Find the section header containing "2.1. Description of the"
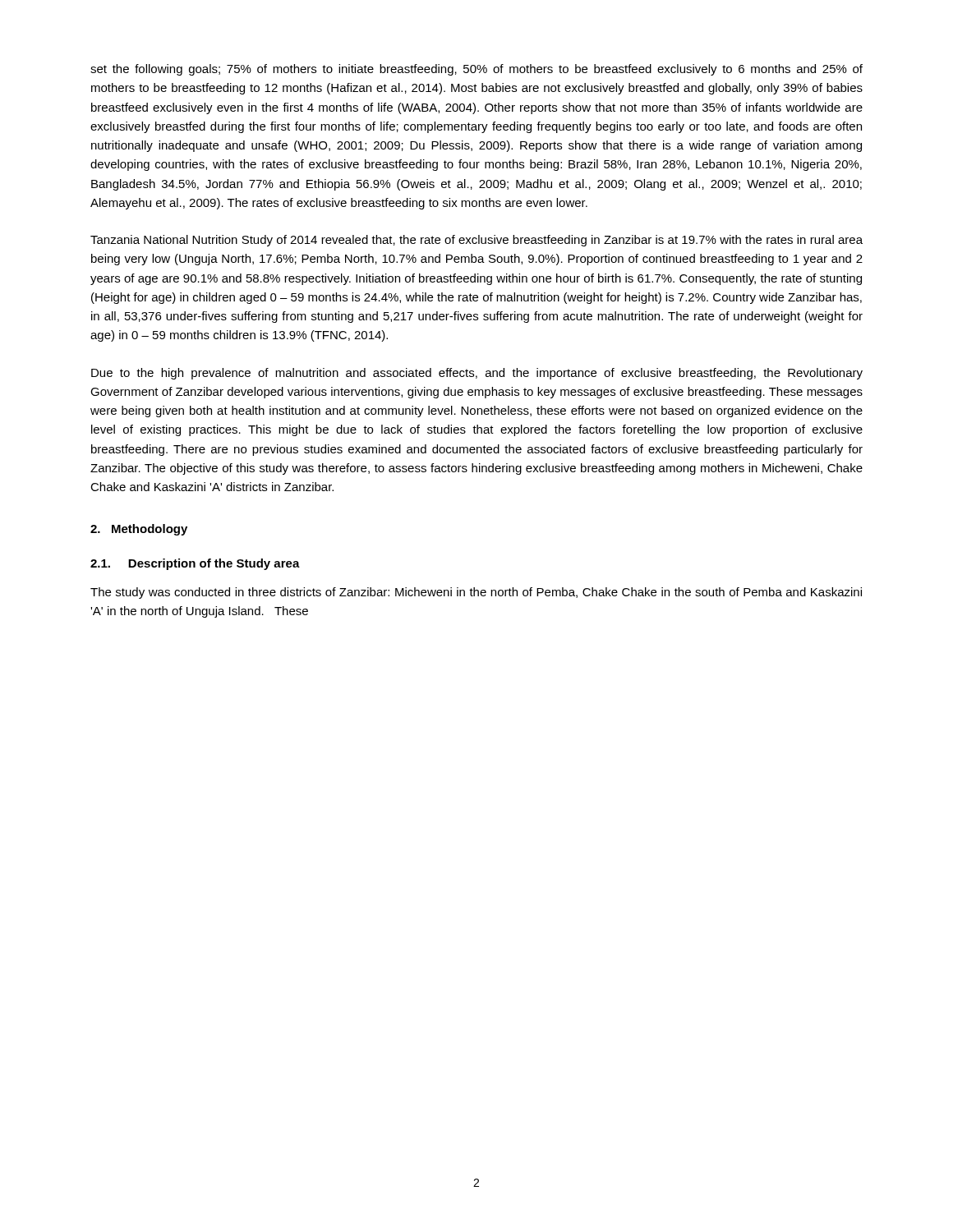This screenshot has width=953, height=1232. click(x=195, y=563)
